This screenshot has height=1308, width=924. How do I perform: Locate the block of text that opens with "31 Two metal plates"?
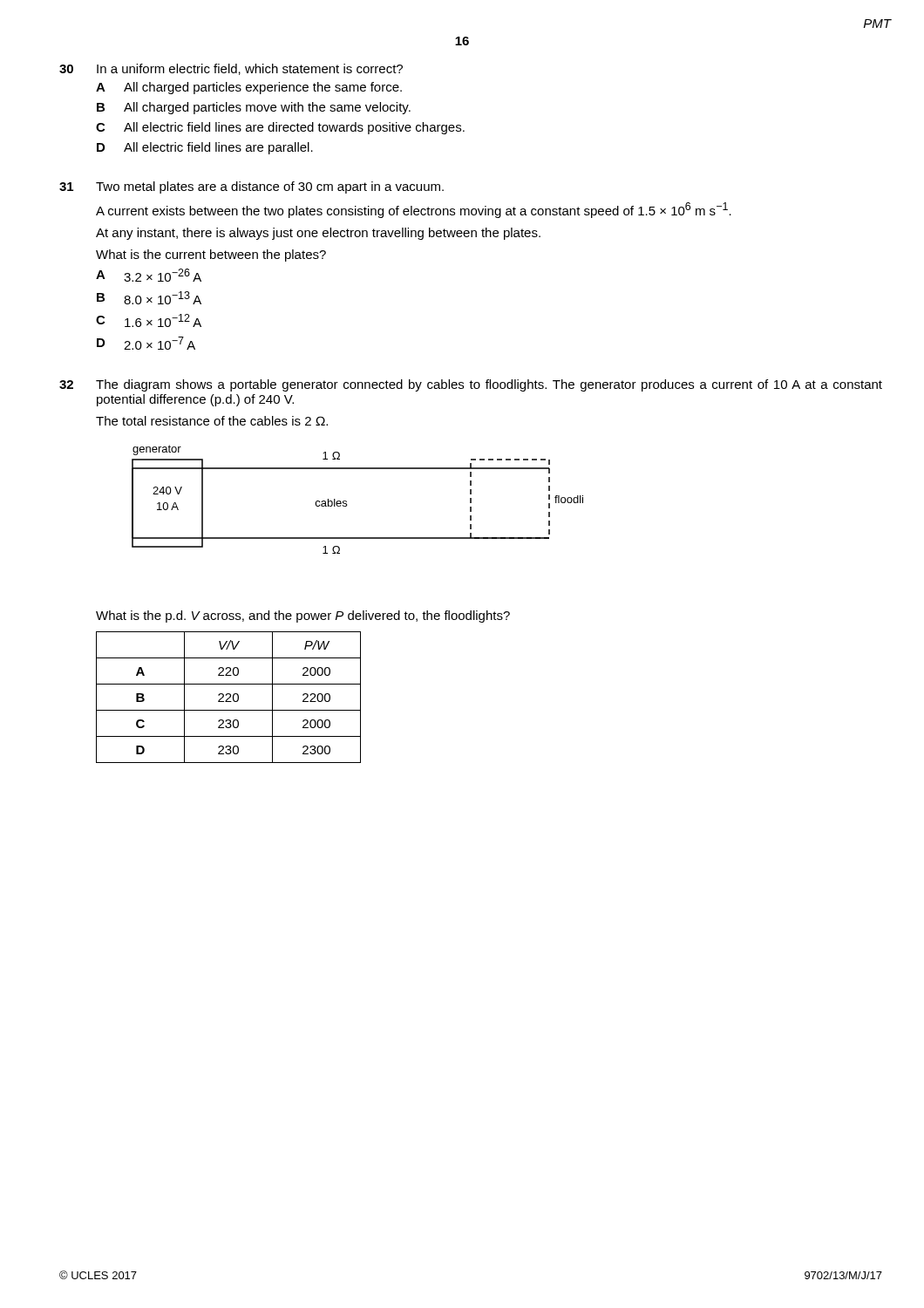251,187
